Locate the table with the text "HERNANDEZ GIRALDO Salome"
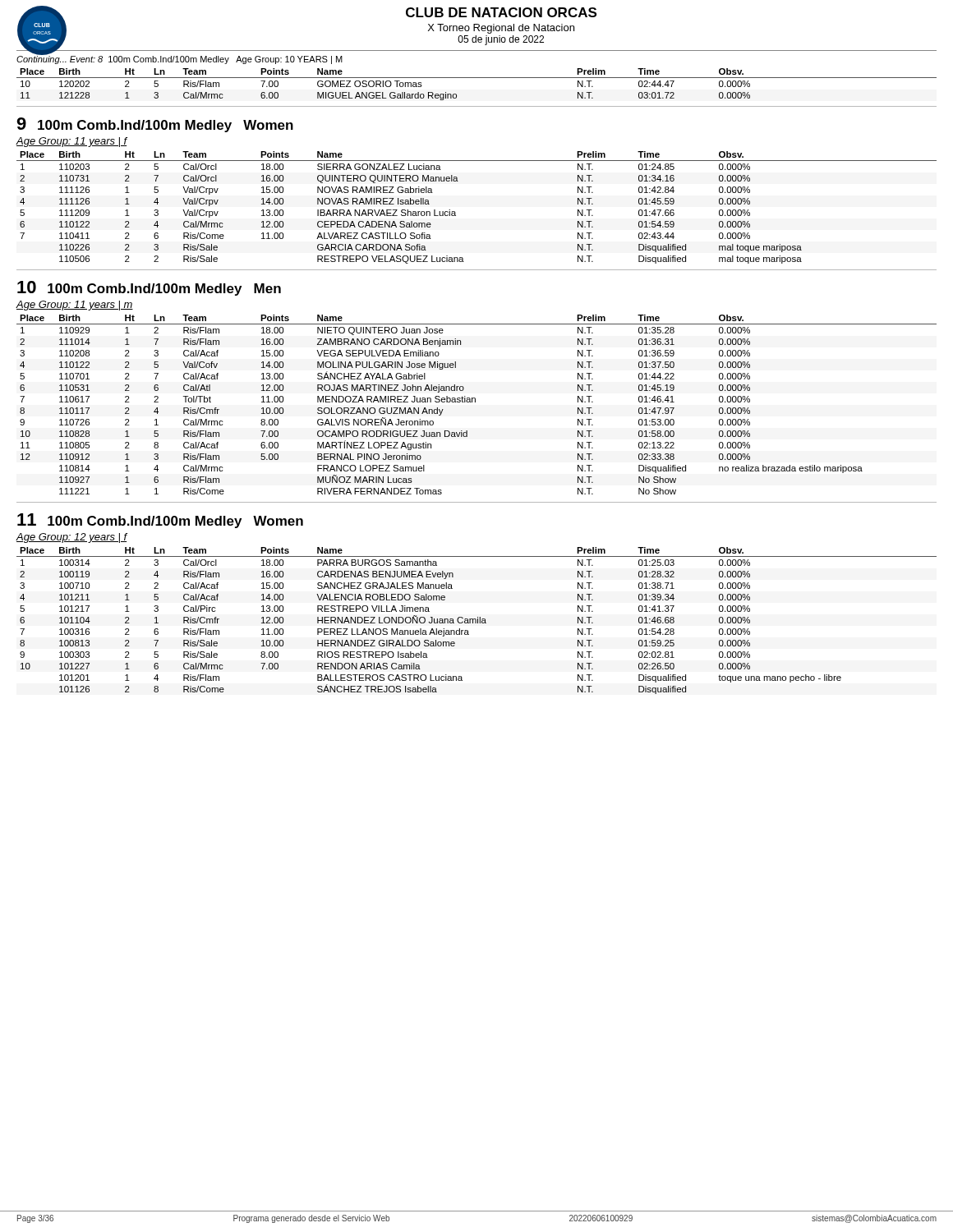The image size is (953, 1232). coord(476,620)
